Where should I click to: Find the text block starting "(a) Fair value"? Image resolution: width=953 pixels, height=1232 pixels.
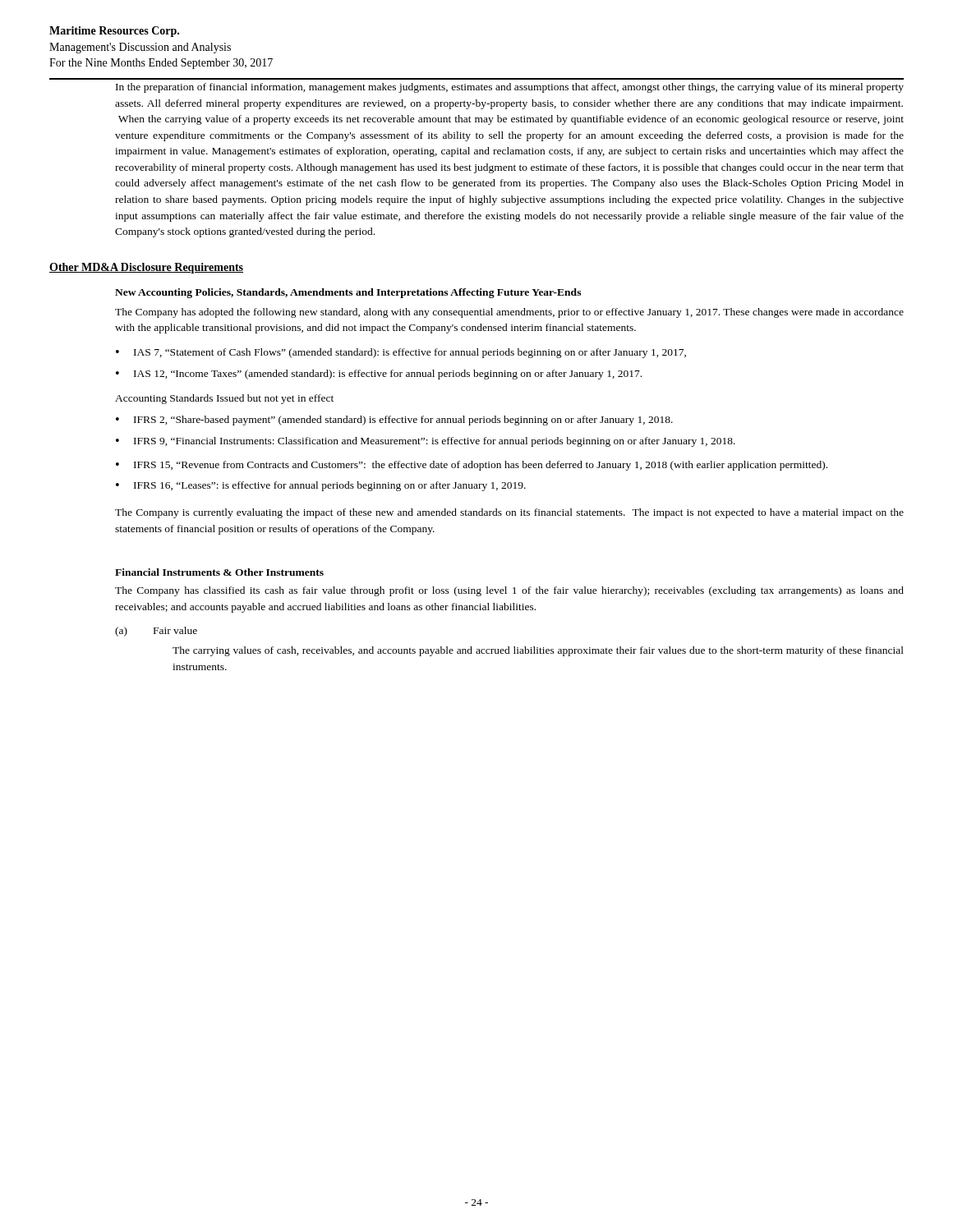156,631
